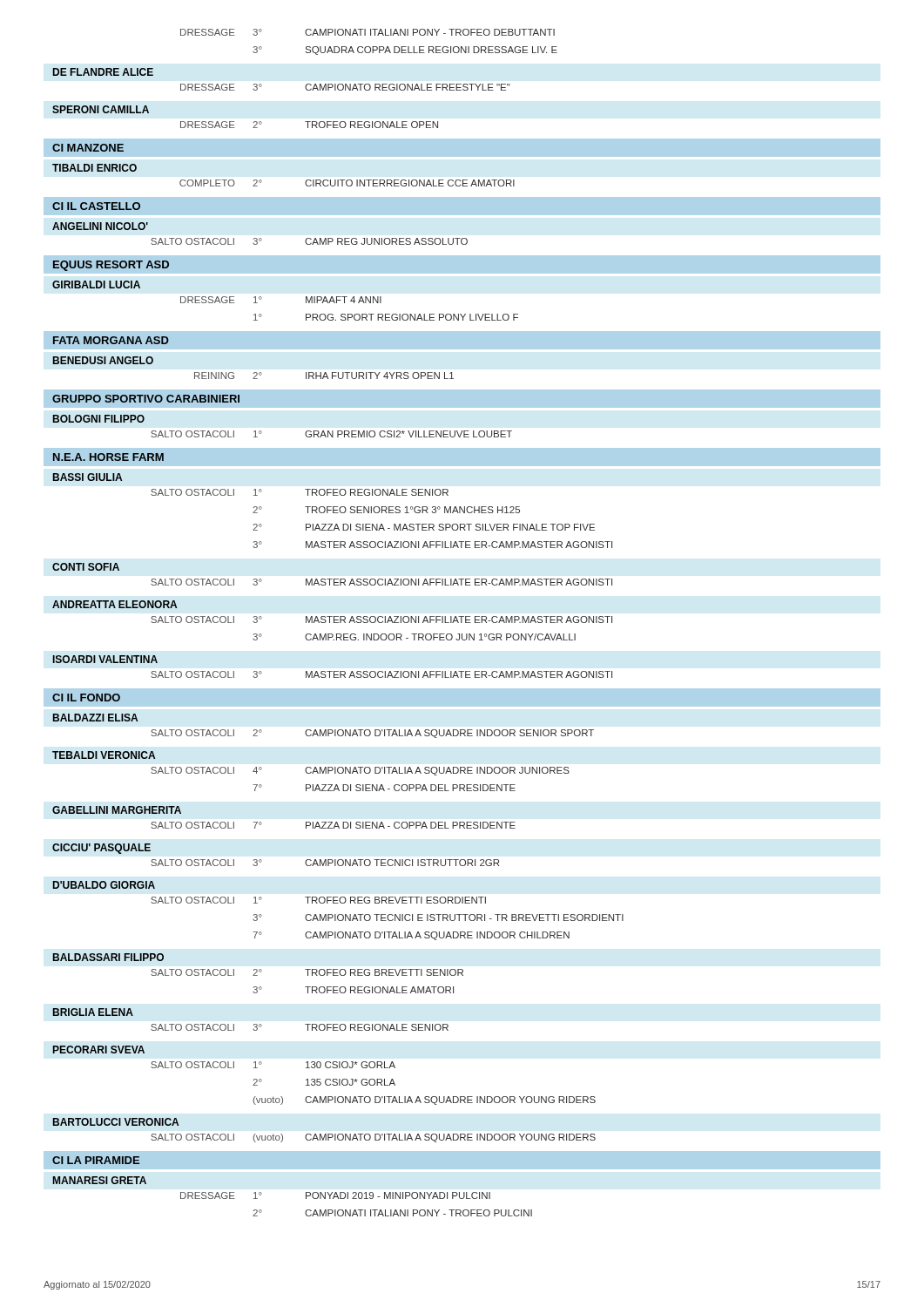This screenshot has width=924, height=1307.
Task: Locate the element starting "REINING 2° IRHA FUTURITY 4YRS OPEN L1"
Action: click(x=462, y=376)
